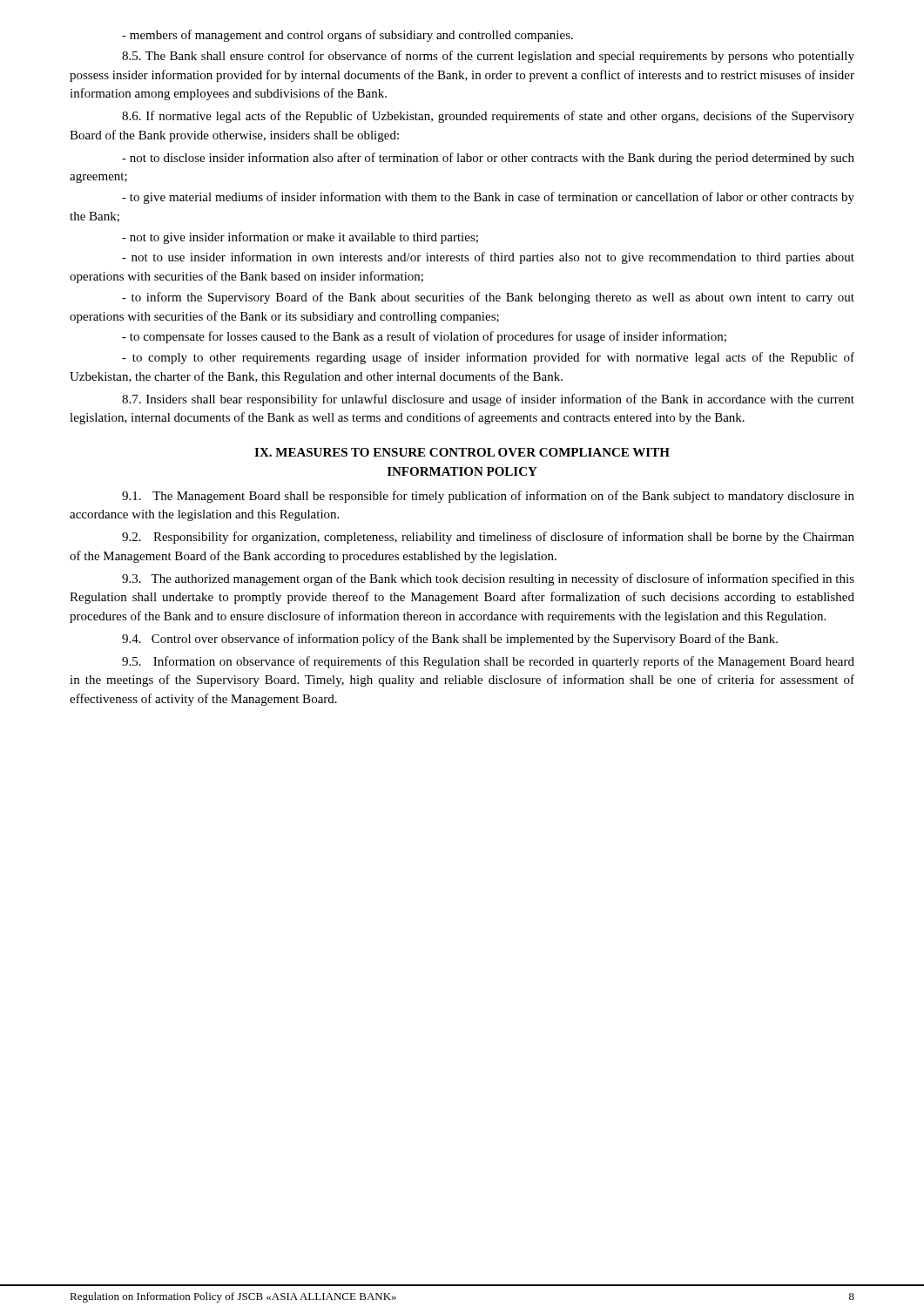Point to the block beginning "not to give"

point(462,237)
